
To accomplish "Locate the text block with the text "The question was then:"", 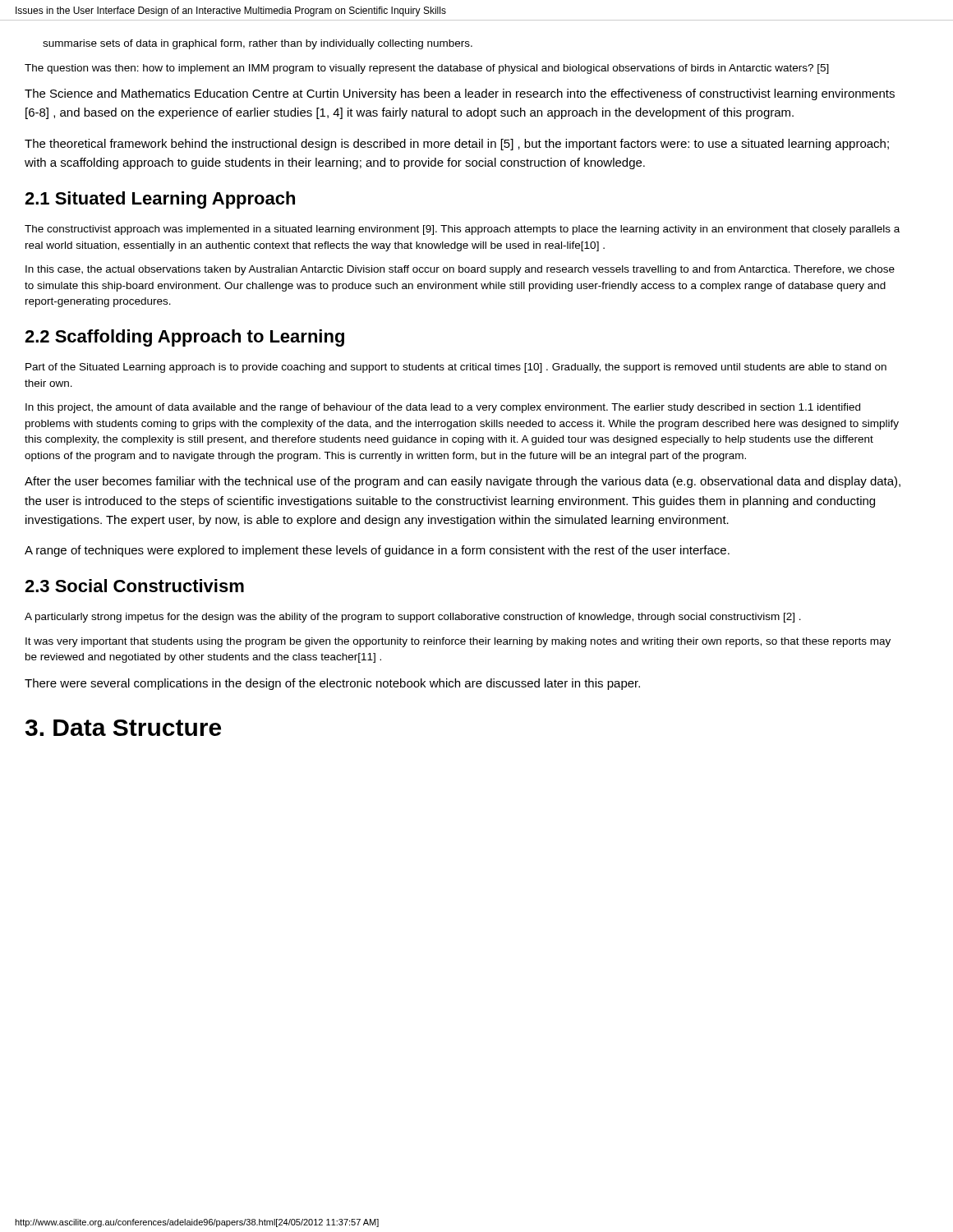I will tap(427, 67).
